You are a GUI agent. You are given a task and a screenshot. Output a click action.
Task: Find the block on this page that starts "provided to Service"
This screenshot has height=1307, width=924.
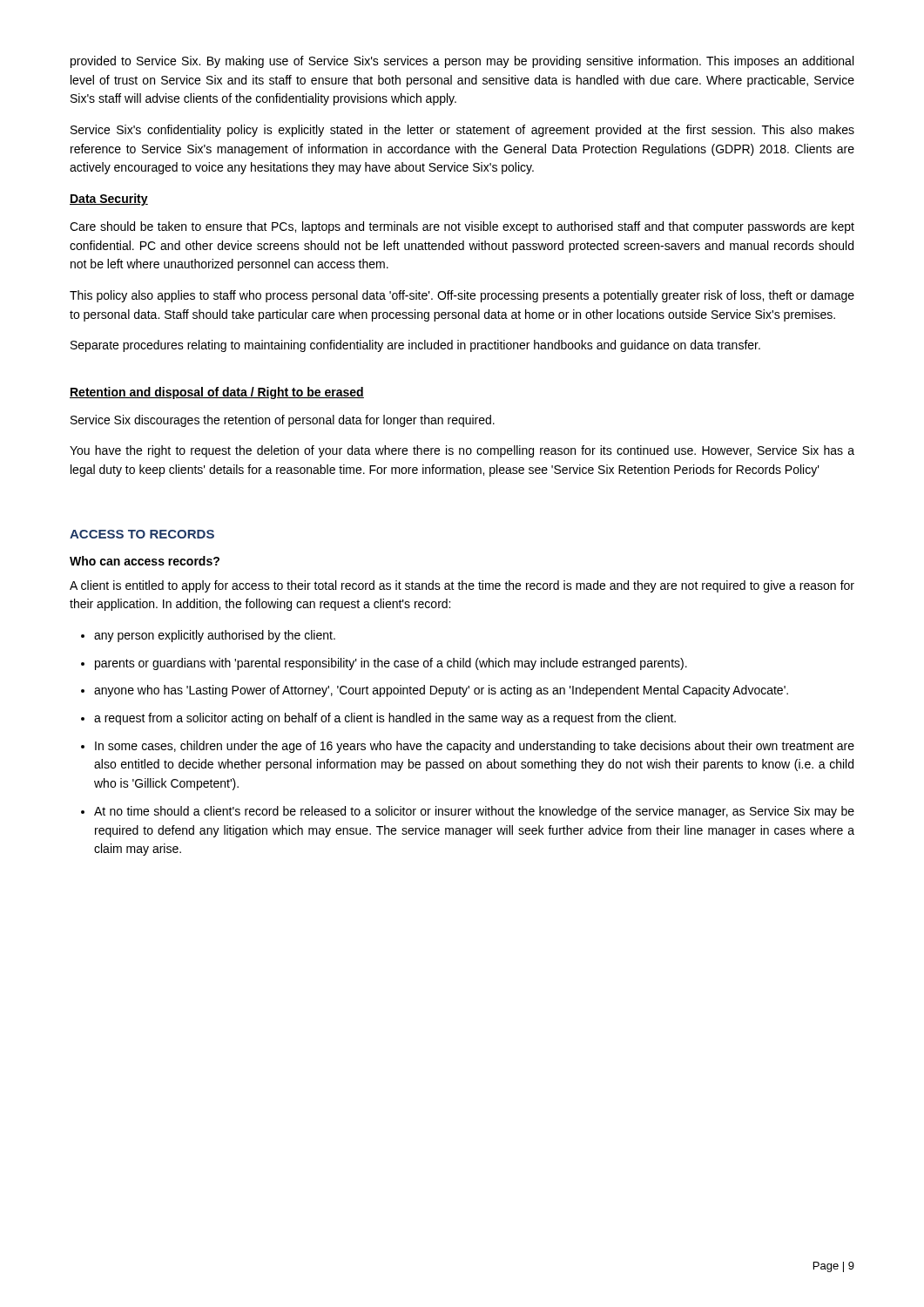[462, 81]
